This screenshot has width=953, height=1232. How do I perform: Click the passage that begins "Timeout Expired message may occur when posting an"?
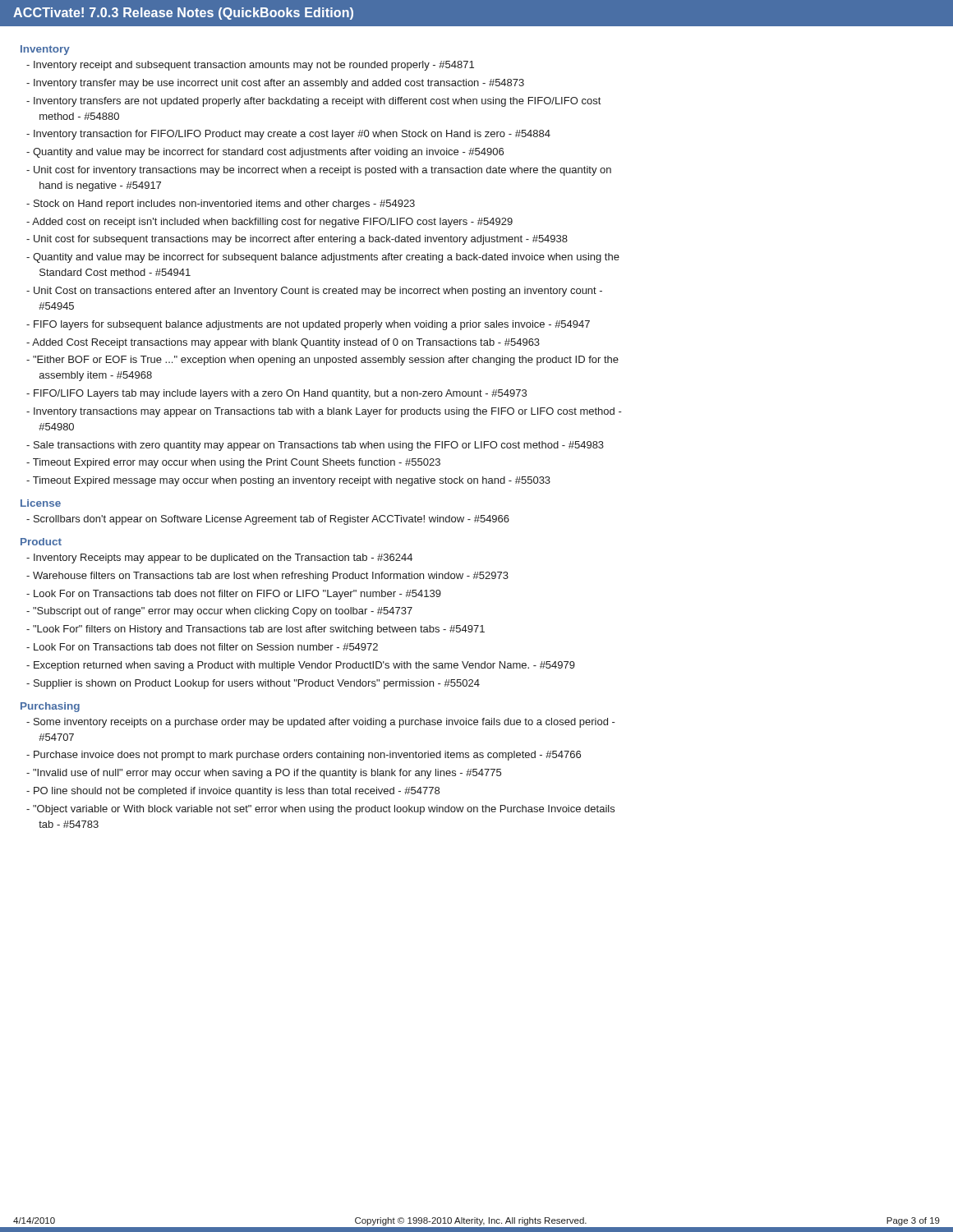(x=292, y=480)
